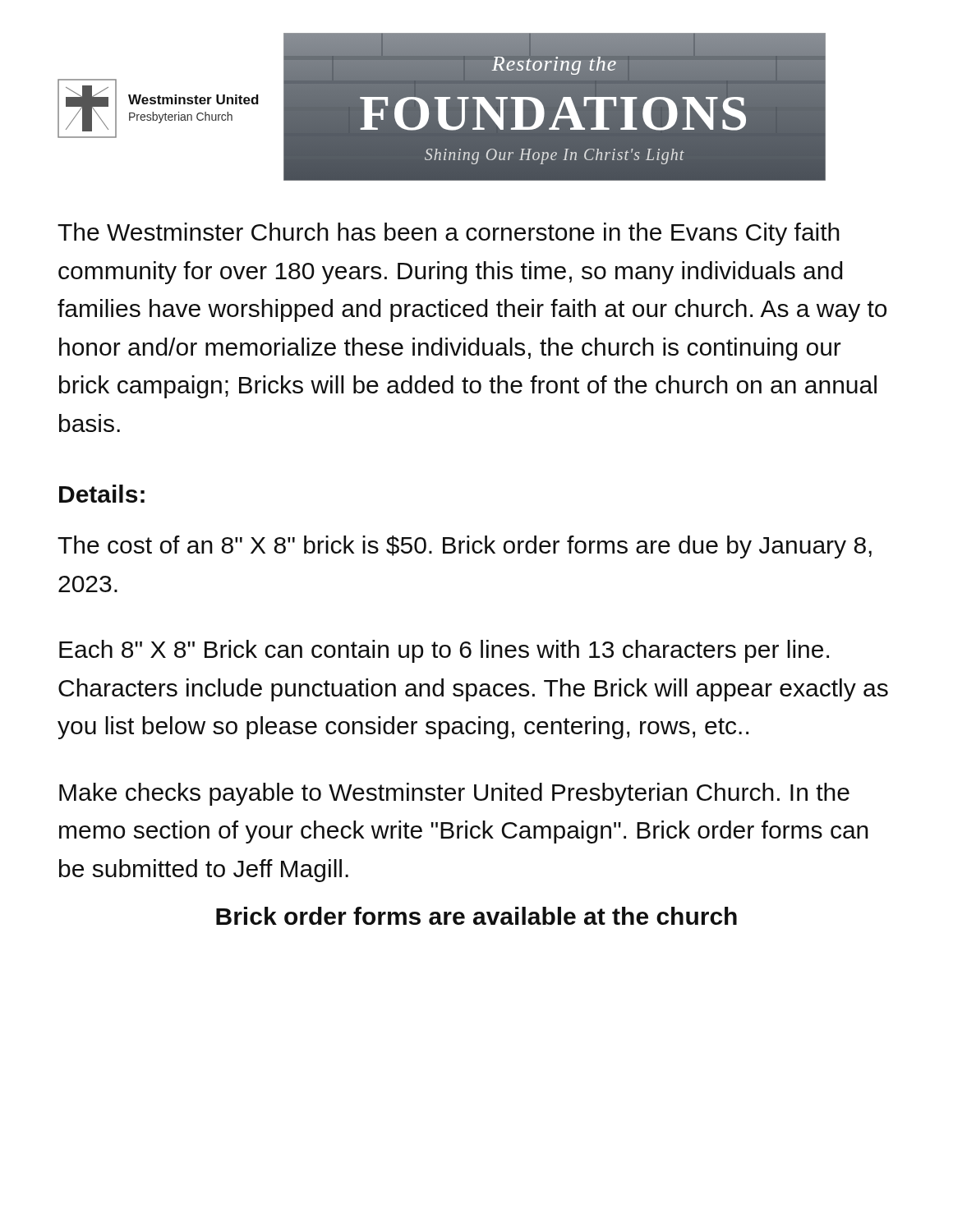
Task: Click on the text block that reads "The Westminster Church has been"
Action: (473, 327)
